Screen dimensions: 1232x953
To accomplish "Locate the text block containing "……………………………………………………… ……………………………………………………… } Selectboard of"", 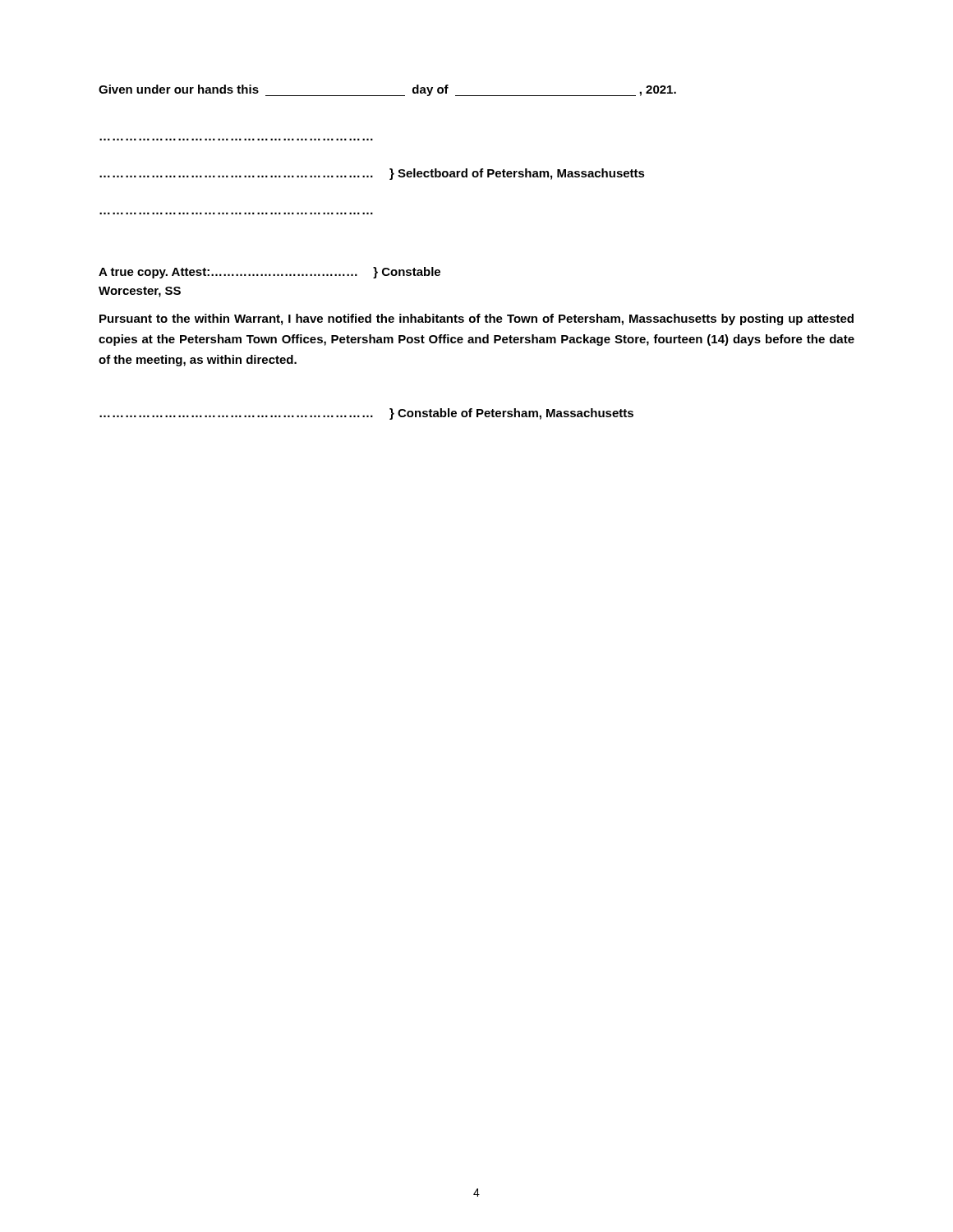I will 476,173.
